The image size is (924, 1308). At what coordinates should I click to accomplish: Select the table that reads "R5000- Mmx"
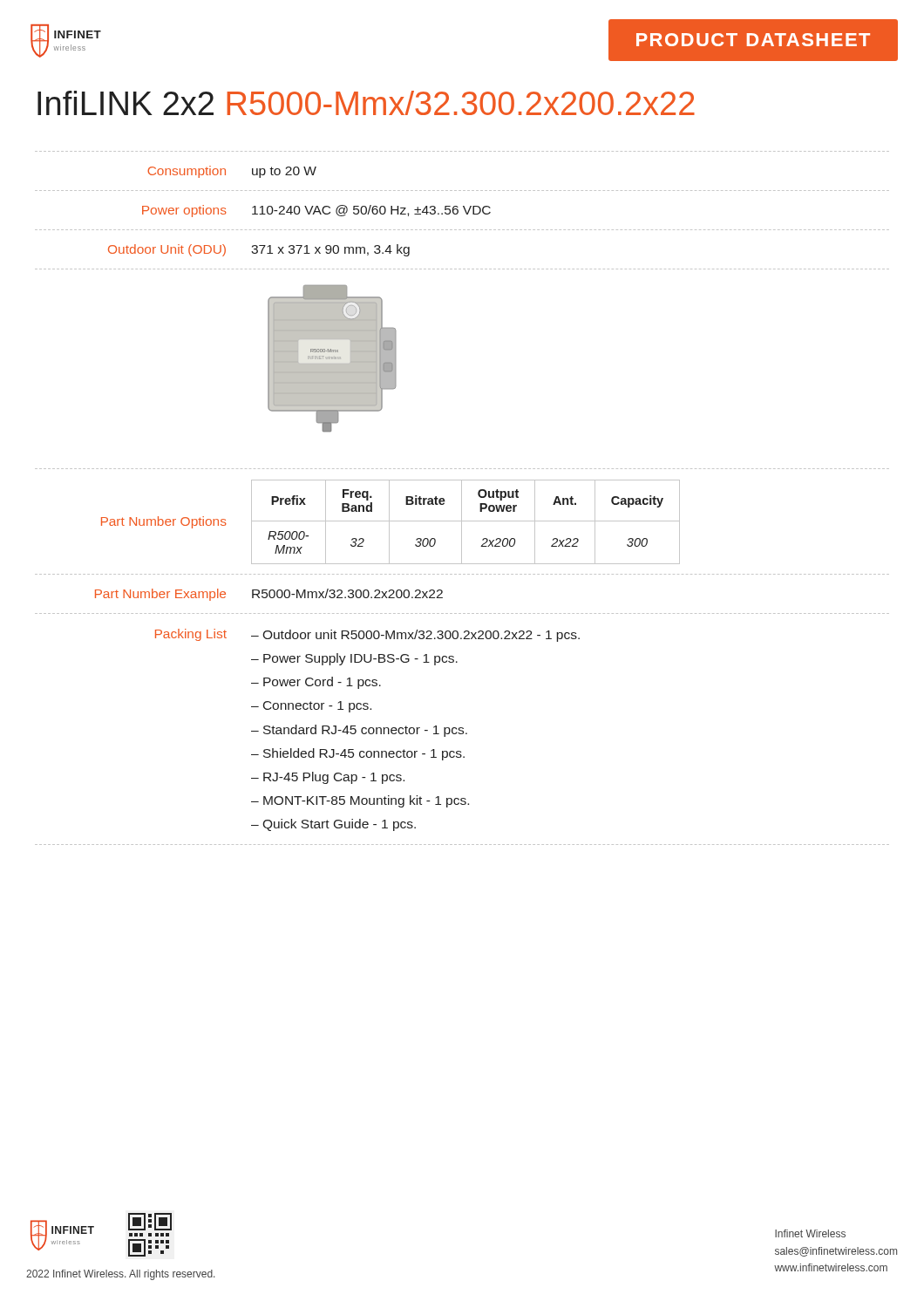[462, 498]
